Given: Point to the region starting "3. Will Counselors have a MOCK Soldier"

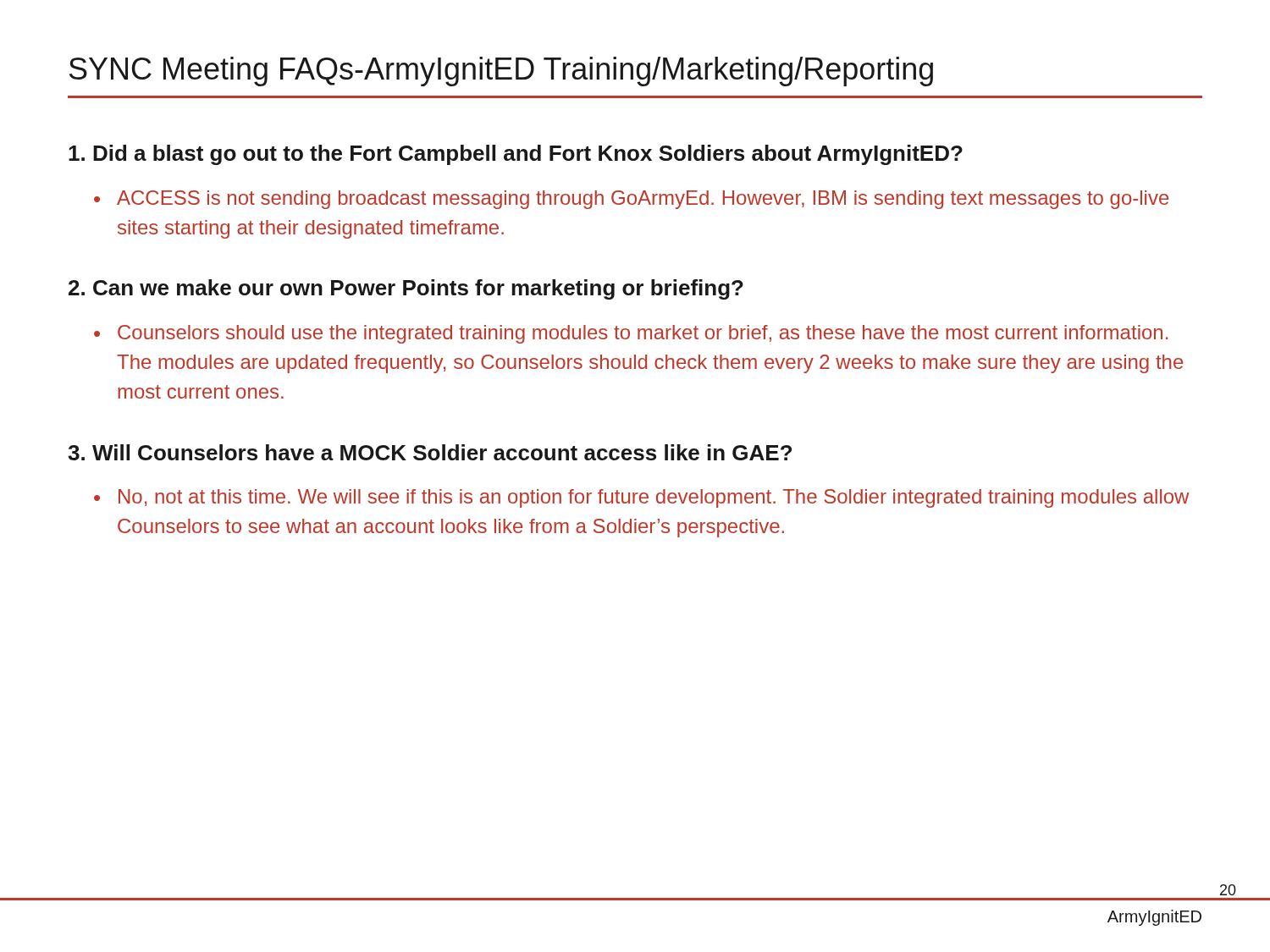Looking at the screenshot, I should point(635,453).
